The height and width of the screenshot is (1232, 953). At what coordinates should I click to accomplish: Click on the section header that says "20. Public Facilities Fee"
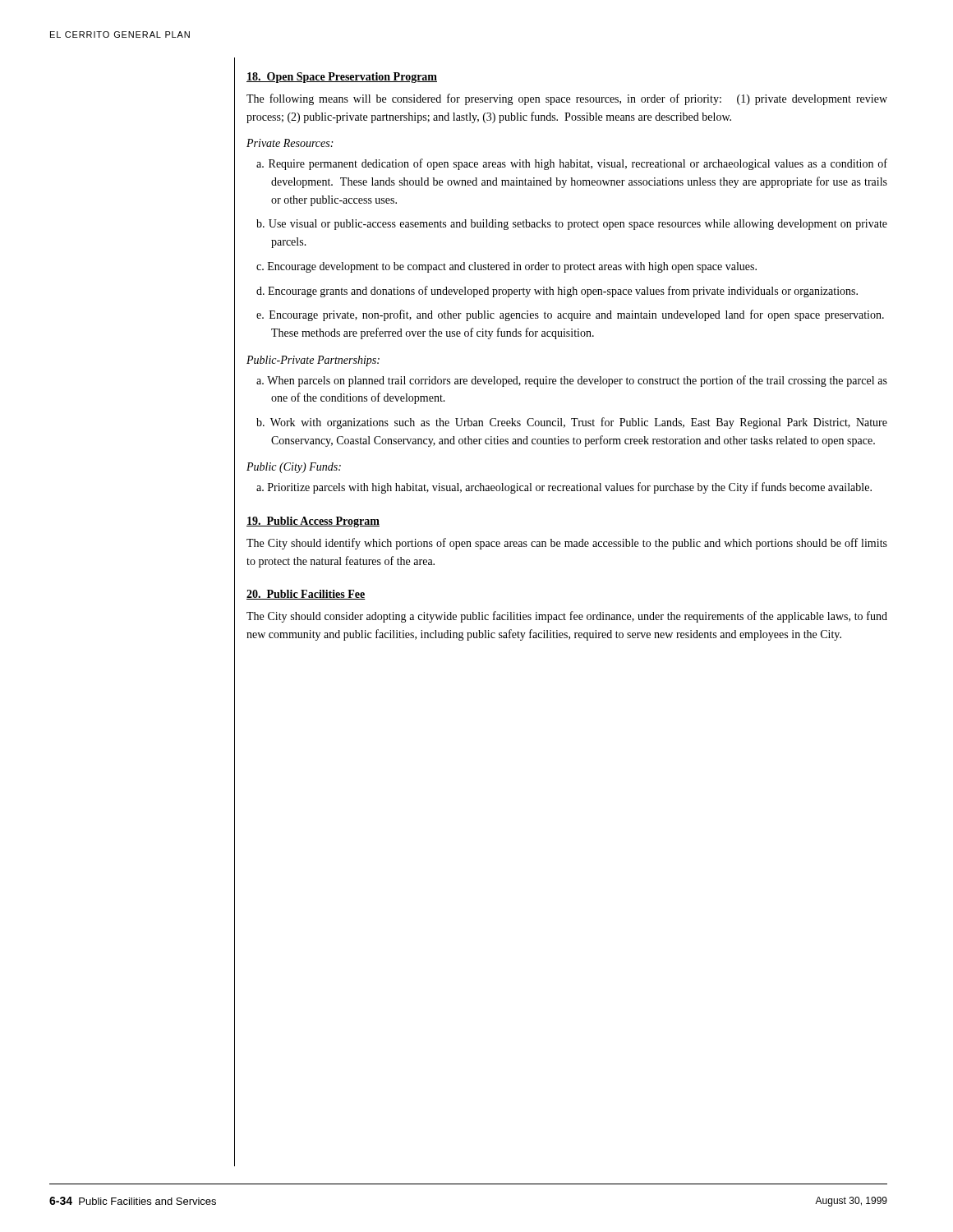point(306,595)
